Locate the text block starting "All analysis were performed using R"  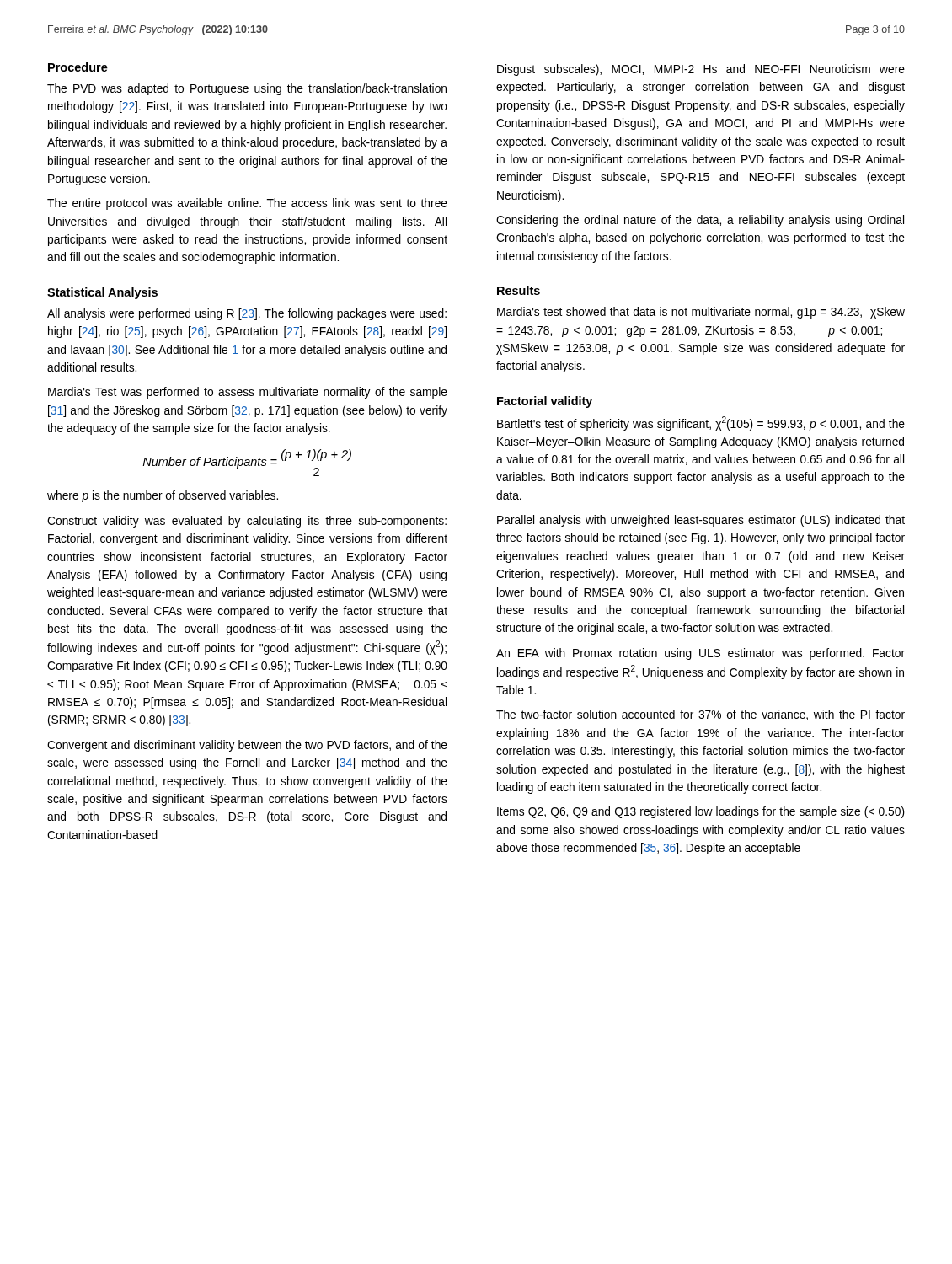pyautogui.click(x=247, y=314)
